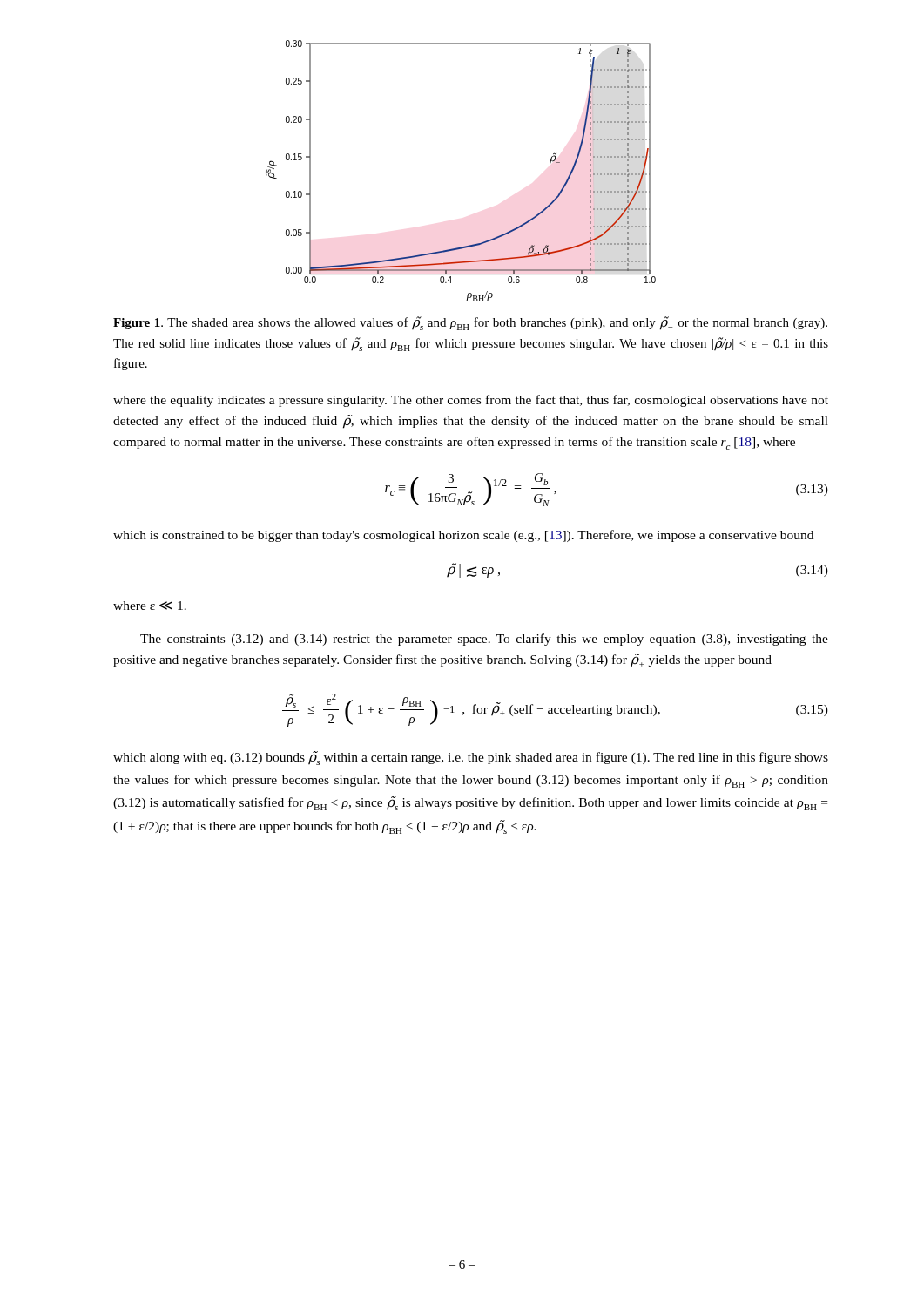The width and height of the screenshot is (924, 1307).
Task: Locate the text "where ε ≪ 1."
Action: 150,605
